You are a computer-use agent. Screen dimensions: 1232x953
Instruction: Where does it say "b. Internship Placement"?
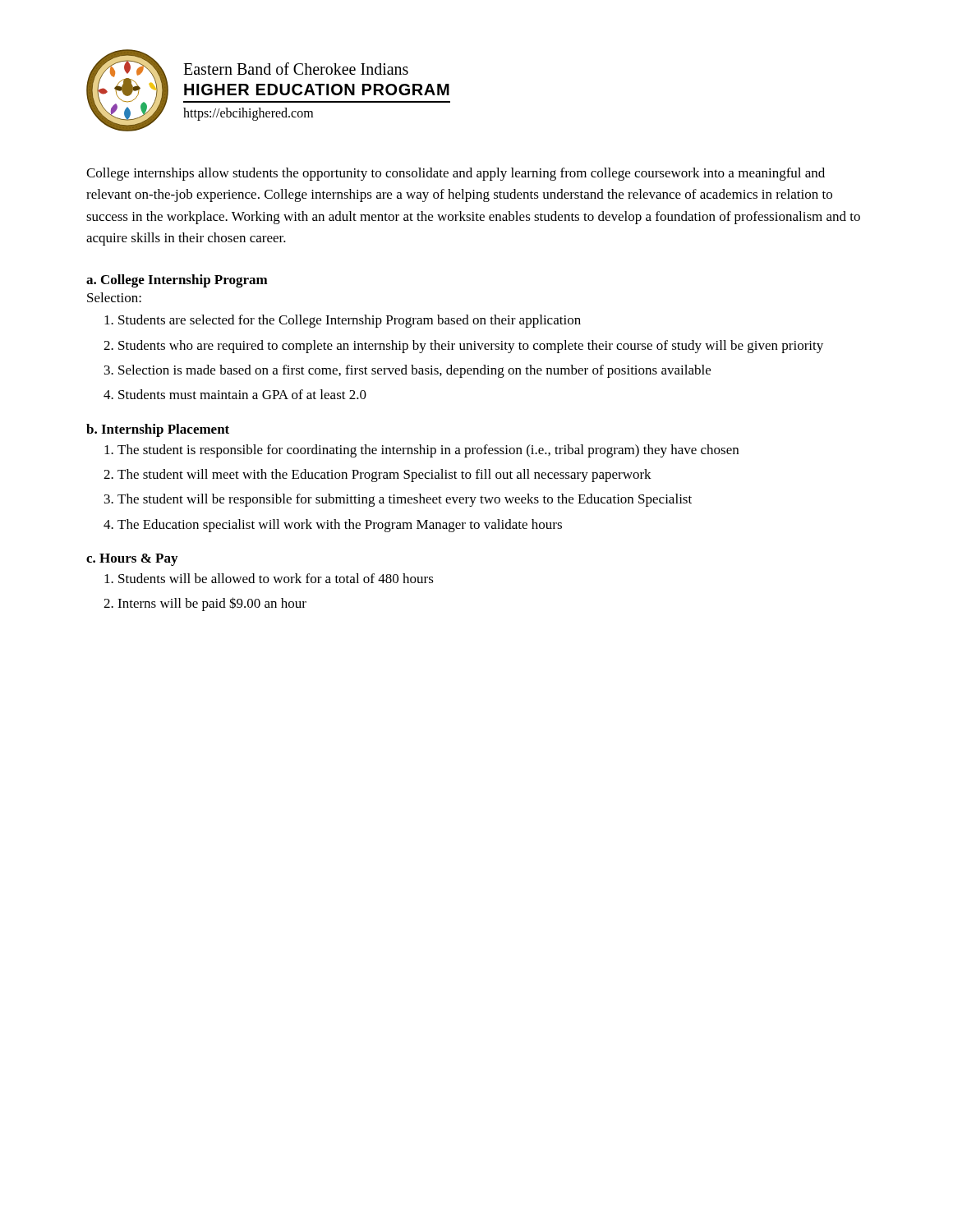[x=158, y=429]
